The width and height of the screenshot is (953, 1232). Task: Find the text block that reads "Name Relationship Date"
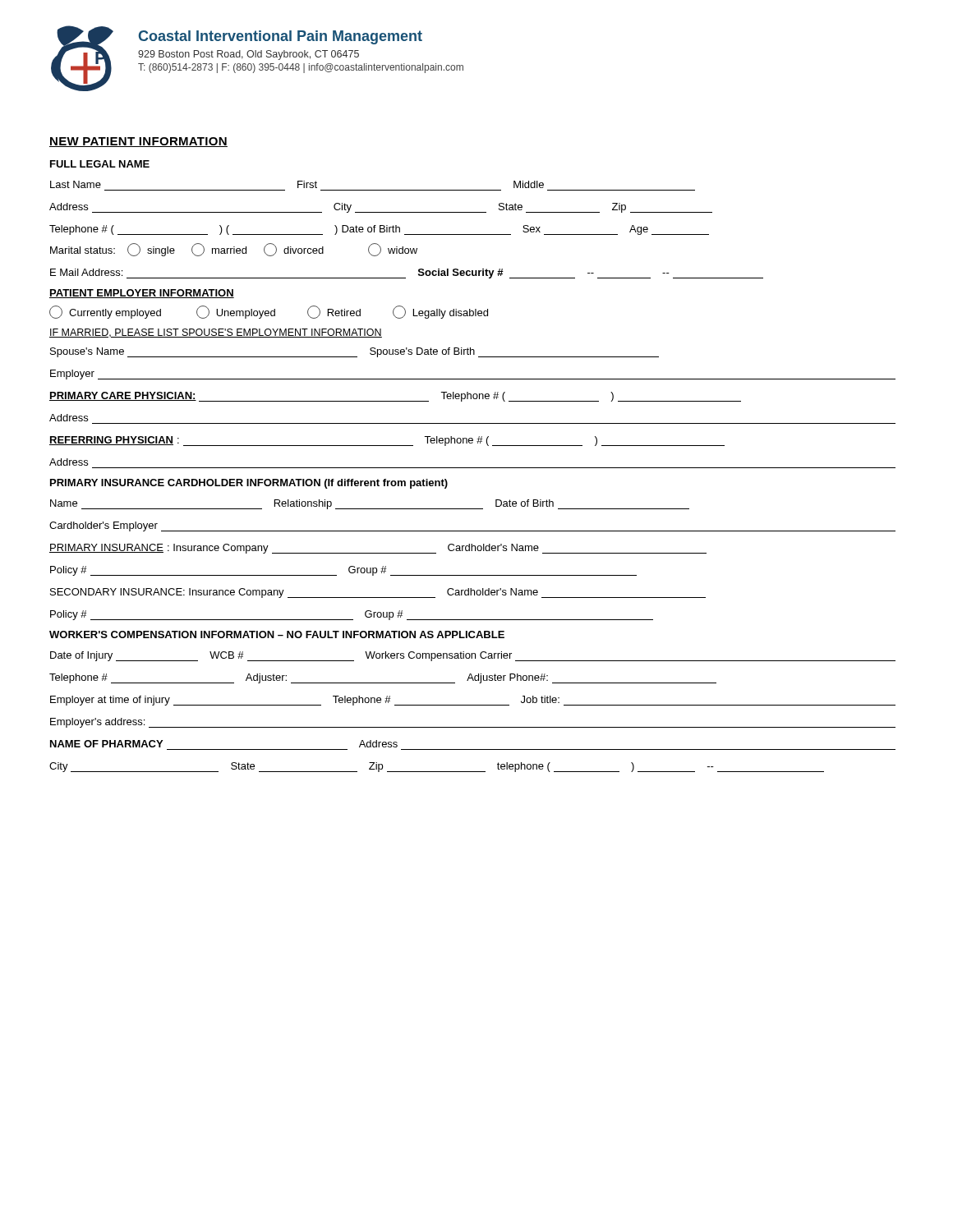[369, 502]
